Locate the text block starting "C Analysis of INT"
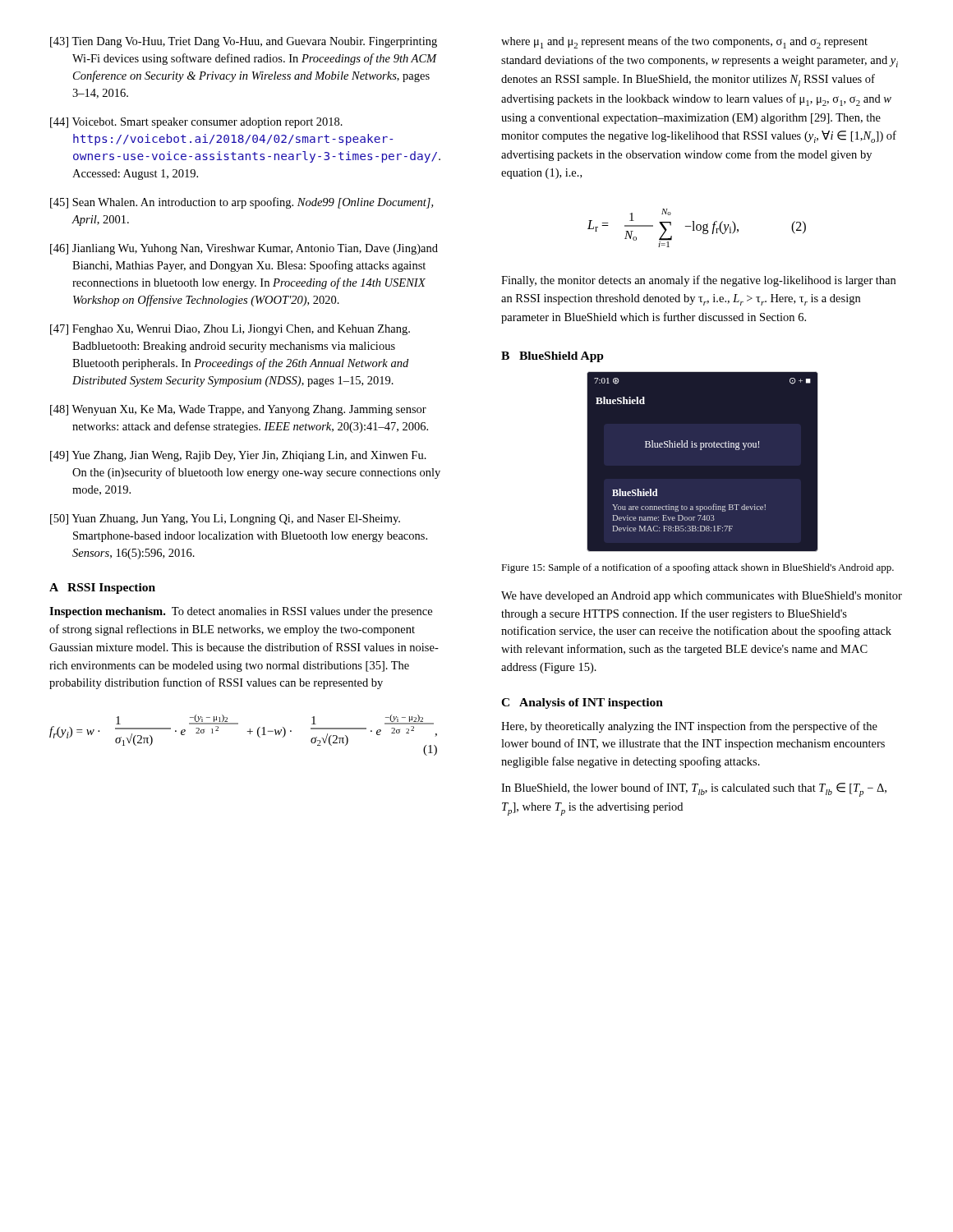The height and width of the screenshot is (1232, 953). 582,701
